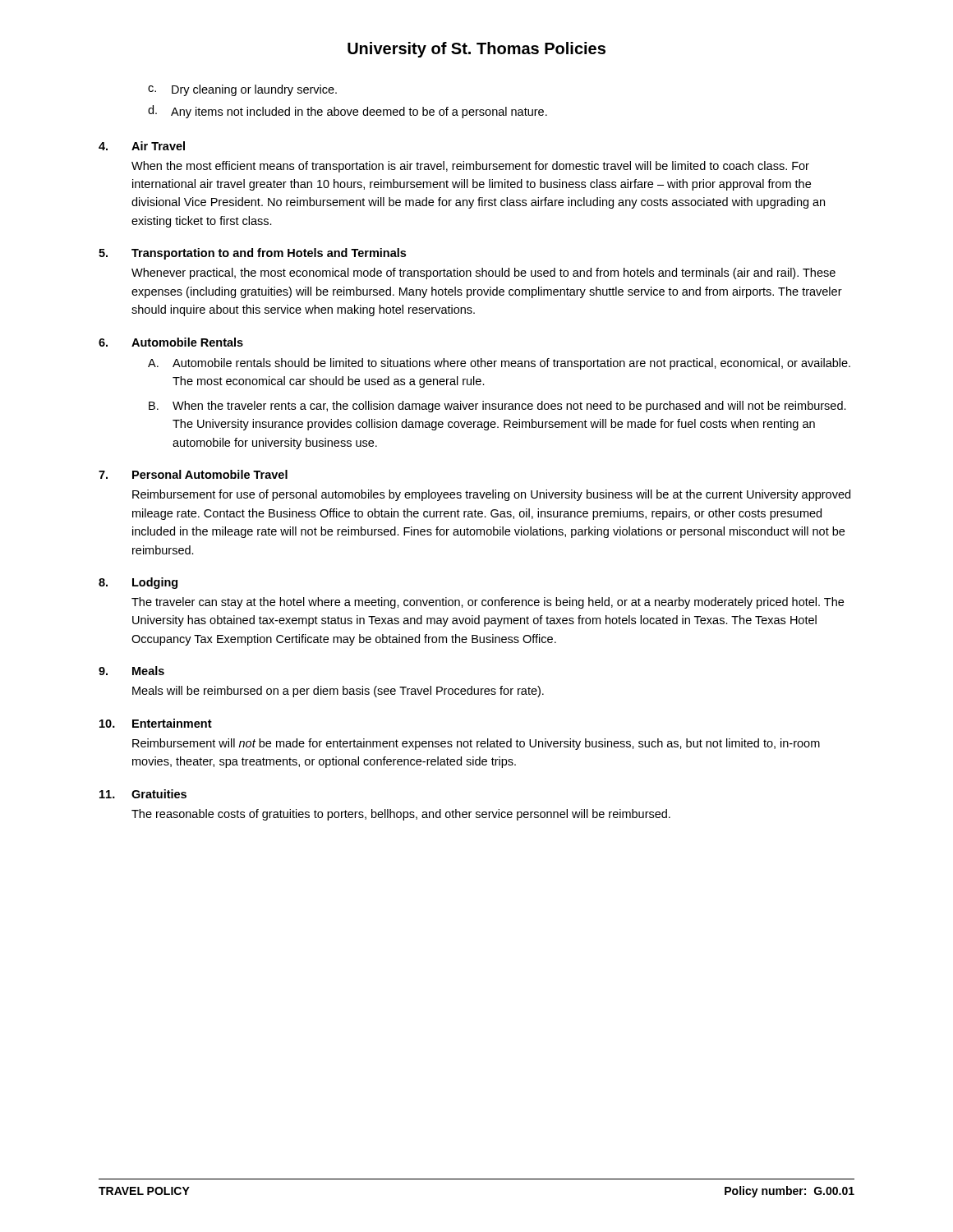Point to the element starting "University of St. Thomas"

pyautogui.click(x=476, y=48)
